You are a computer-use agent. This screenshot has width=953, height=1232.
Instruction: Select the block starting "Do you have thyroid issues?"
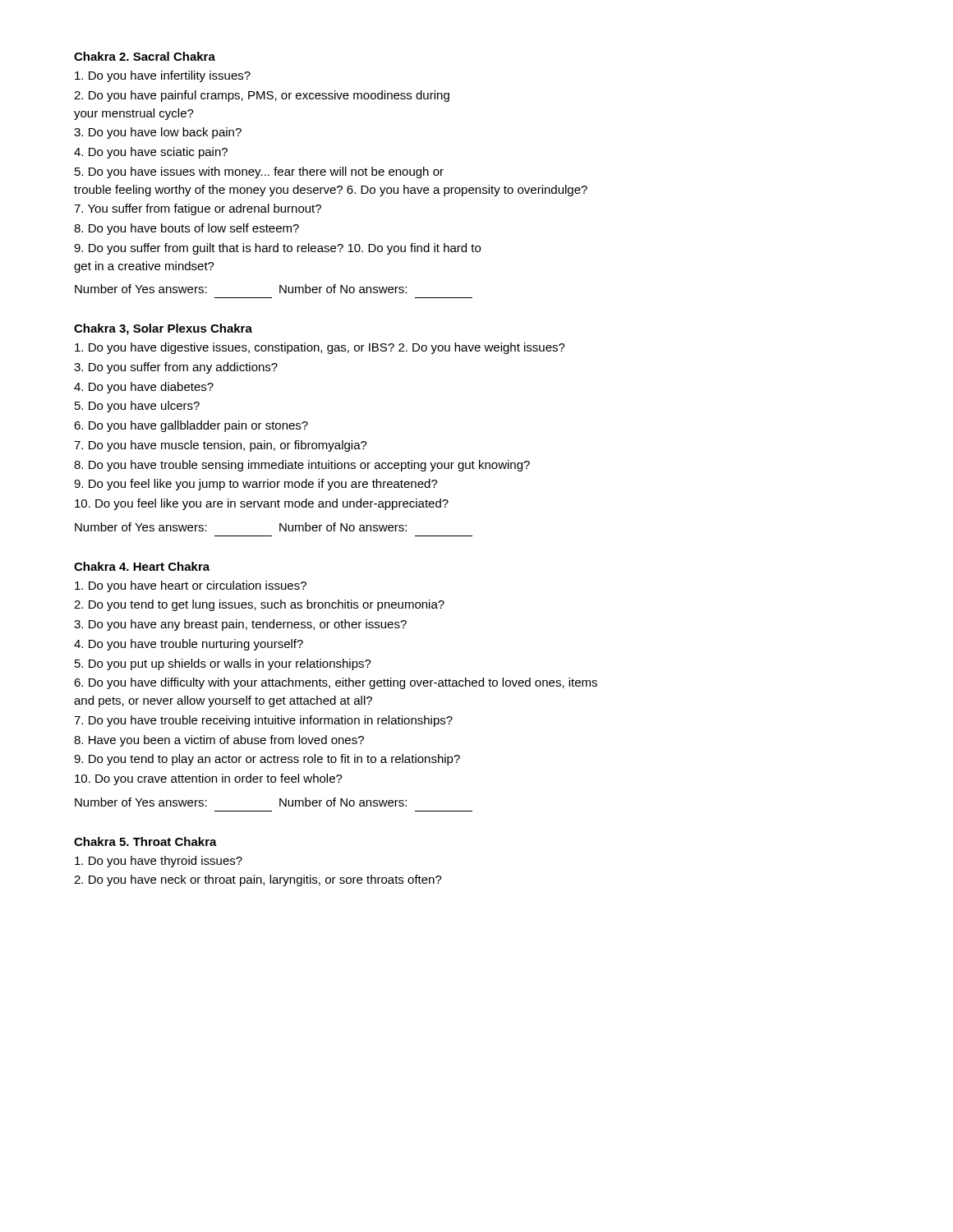tap(158, 860)
